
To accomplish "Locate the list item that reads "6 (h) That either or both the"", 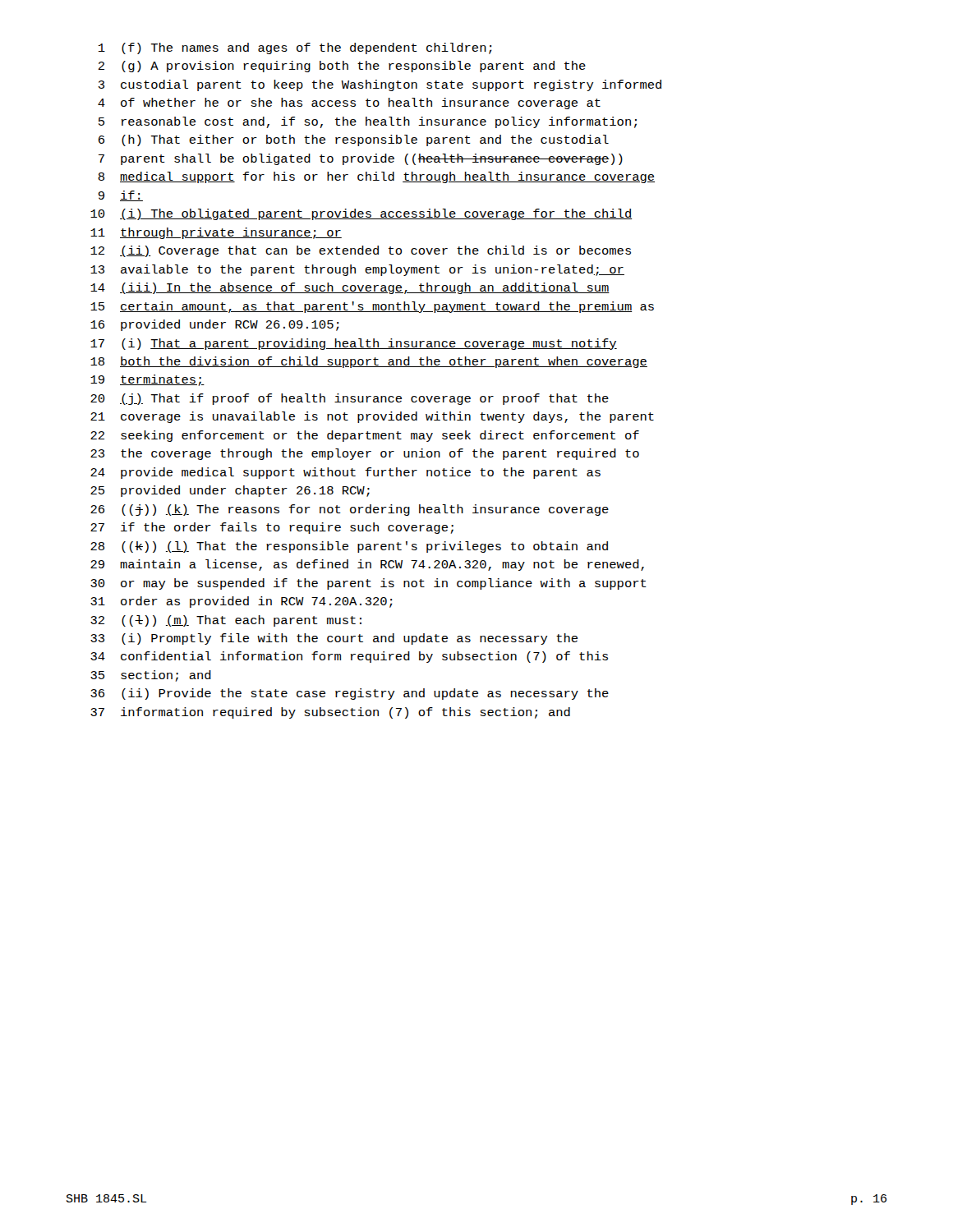I will click(x=476, y=141).
